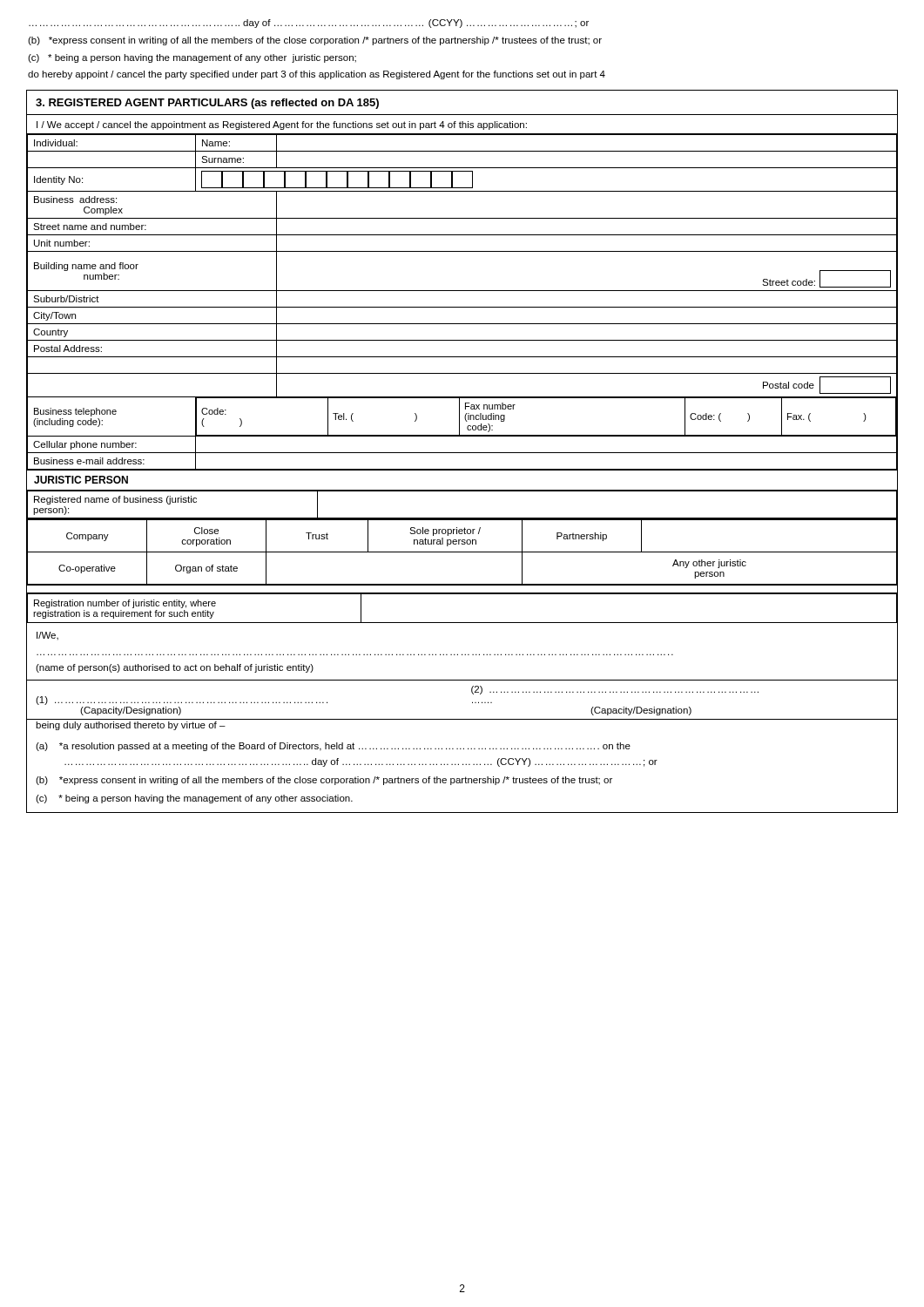924x1307 pixels.
Task: Click on the table containing "Sole proprietor / natural"
Action: click(x=462, y=552)
